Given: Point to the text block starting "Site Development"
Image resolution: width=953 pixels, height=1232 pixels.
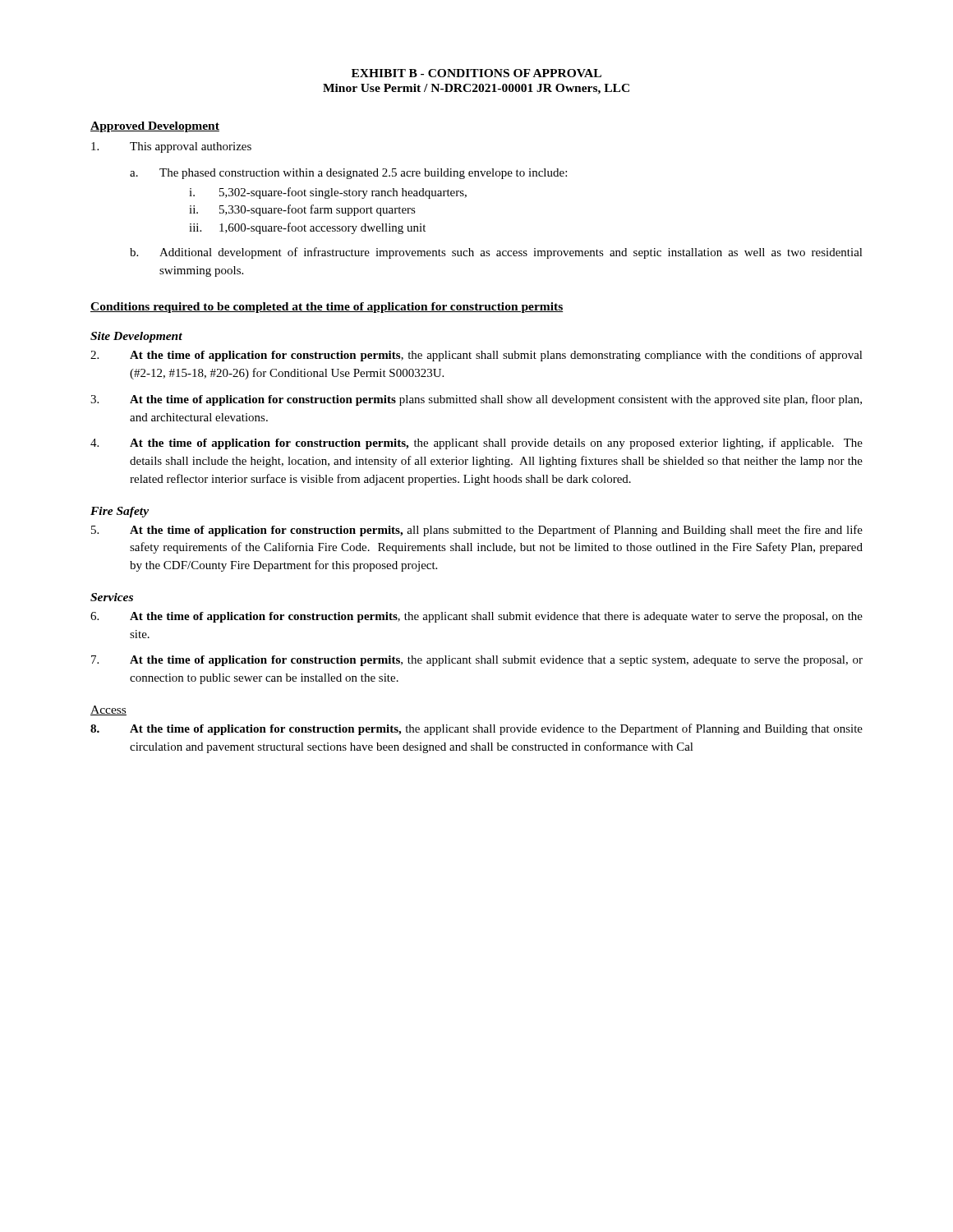Looking at the screenshot, I should coord(136,336).
